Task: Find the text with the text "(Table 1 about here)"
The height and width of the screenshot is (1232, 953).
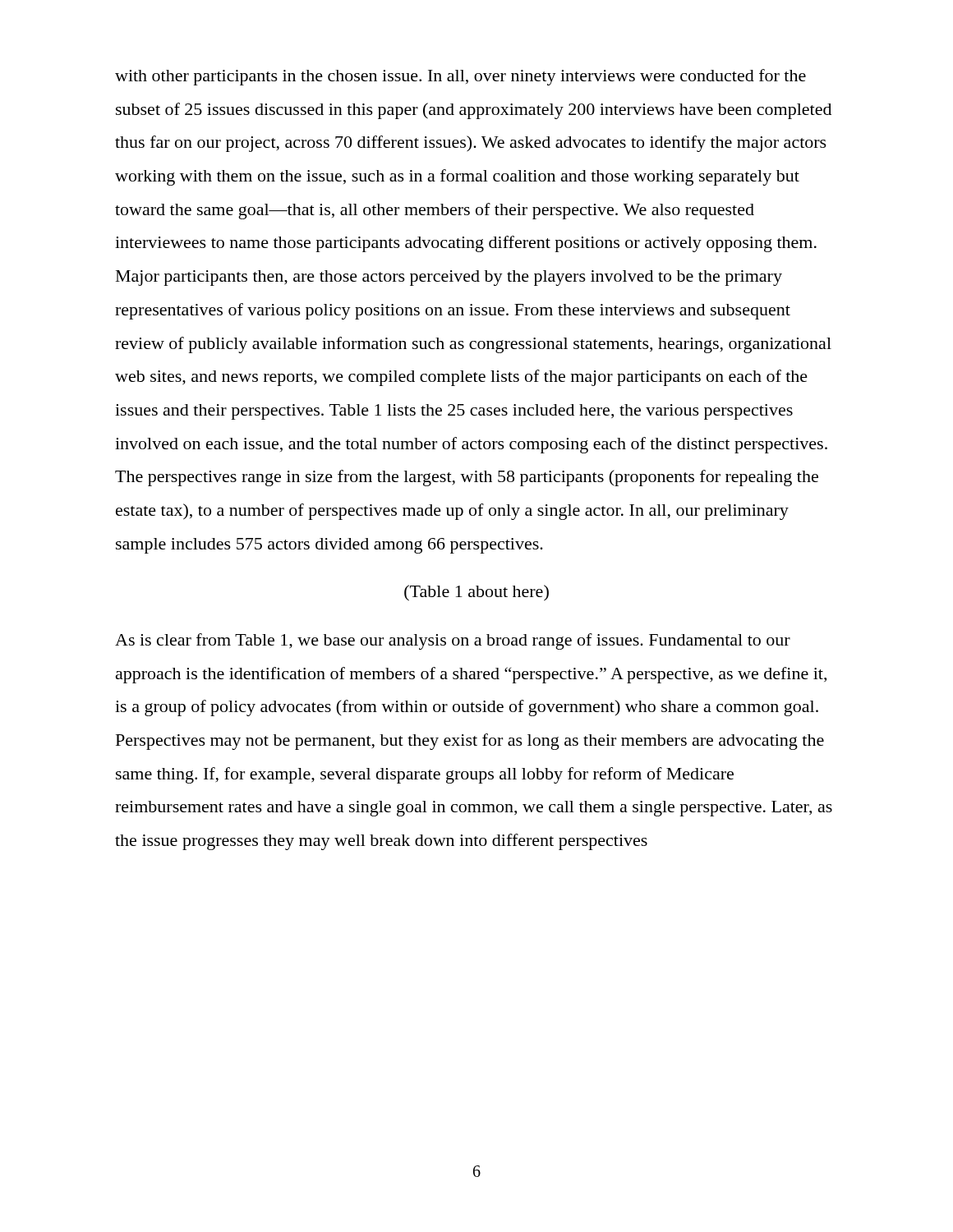Action: click(476, 591)
